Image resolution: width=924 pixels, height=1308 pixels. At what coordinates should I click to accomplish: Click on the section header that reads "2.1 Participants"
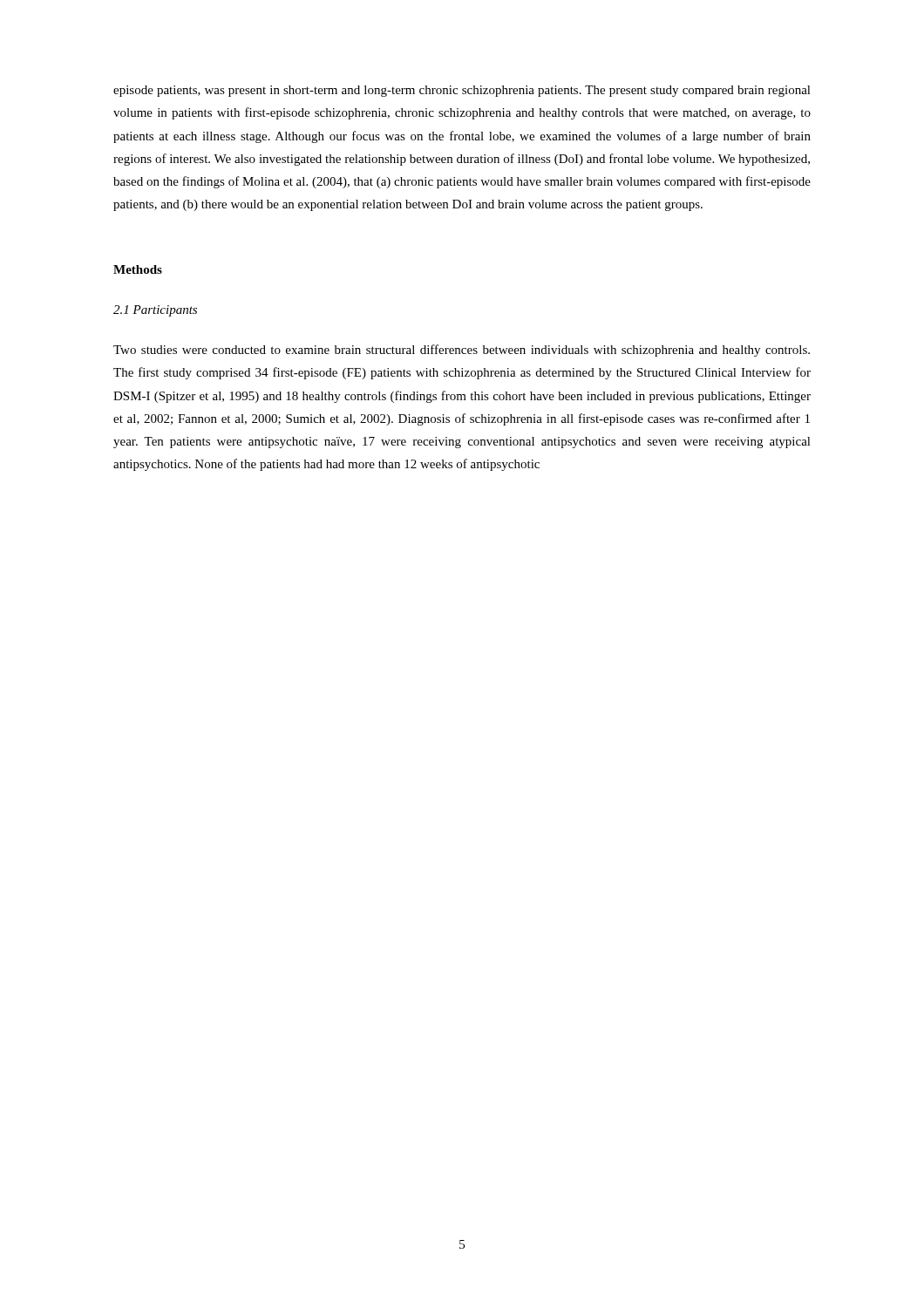pos(155,309)
